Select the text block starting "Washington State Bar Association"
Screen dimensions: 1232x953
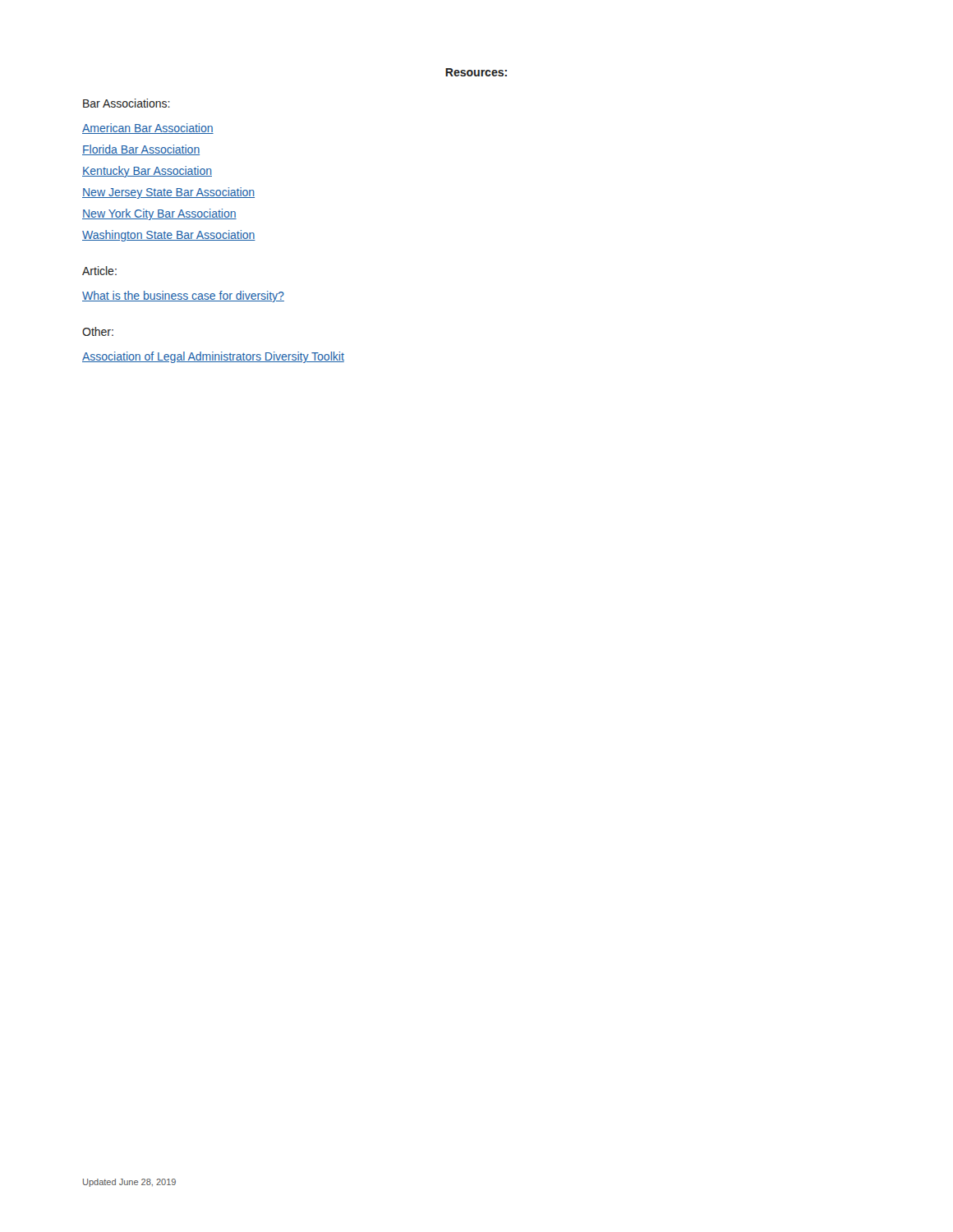169,235
